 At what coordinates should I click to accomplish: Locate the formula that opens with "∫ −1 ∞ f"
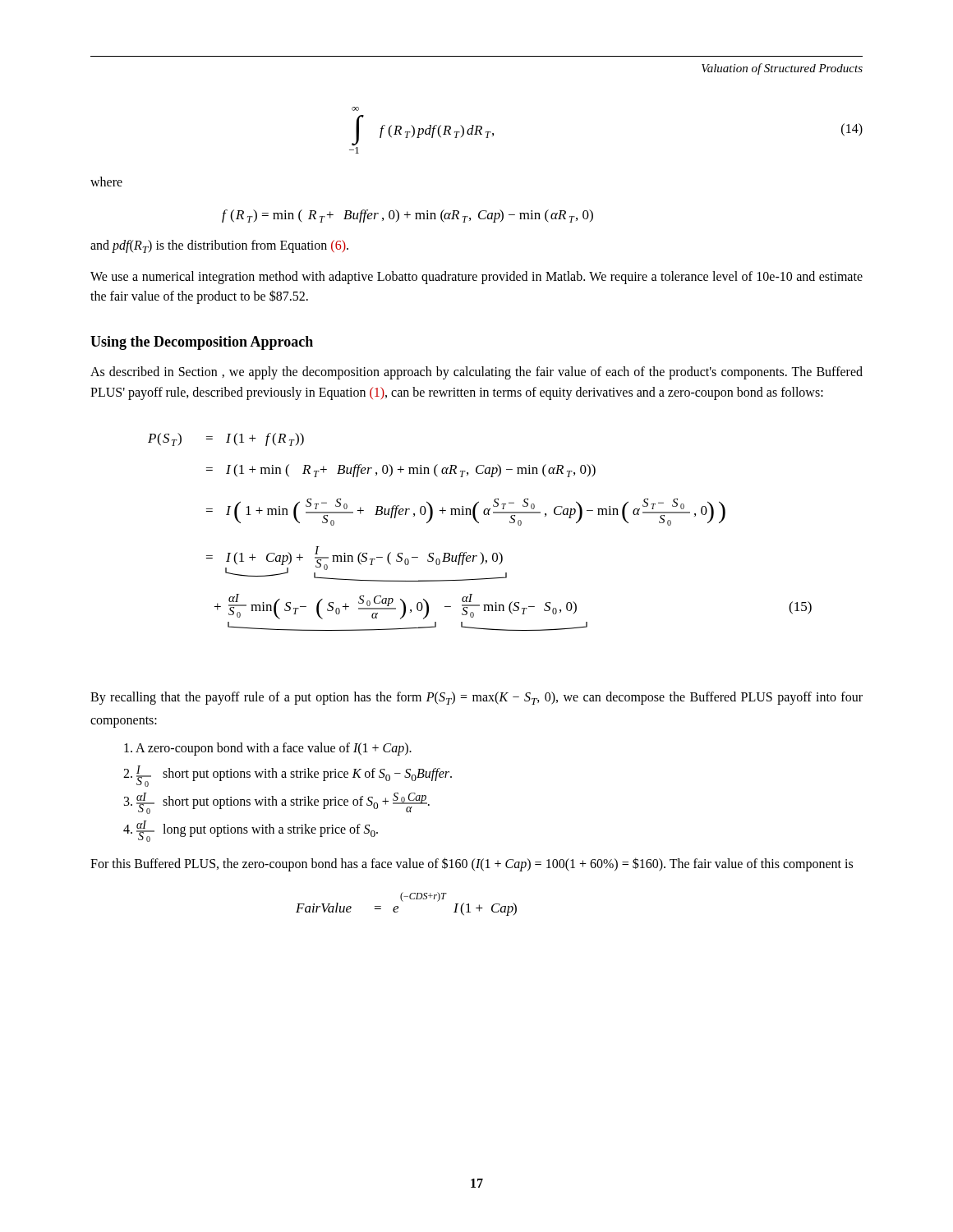tap(355, 109)
